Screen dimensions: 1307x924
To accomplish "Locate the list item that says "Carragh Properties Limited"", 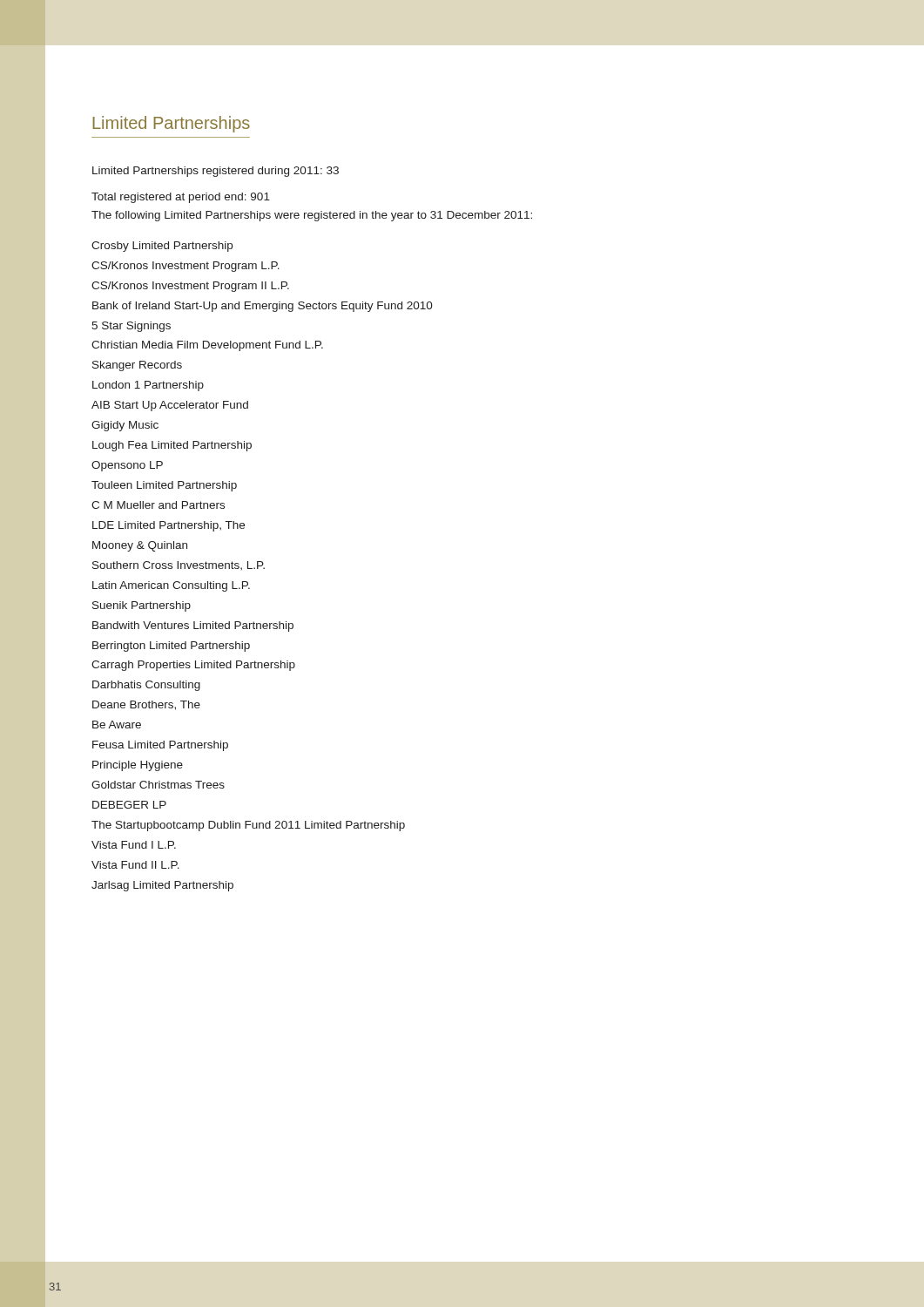I will tap(193, 665).
